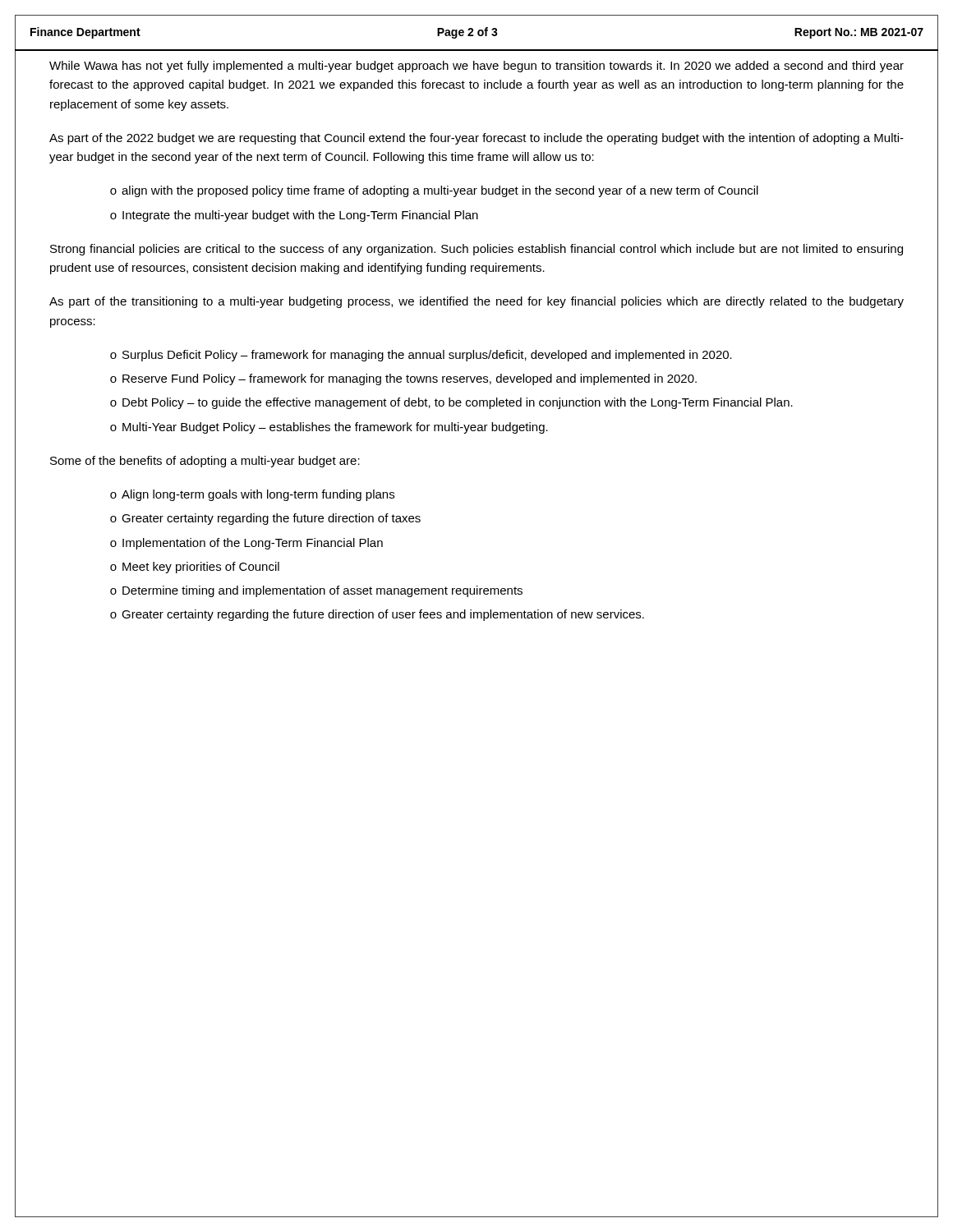Find the text block that reads "Some of the benefits"
This screenshot has height=1232, width=953.
click(x=205, y=460)
